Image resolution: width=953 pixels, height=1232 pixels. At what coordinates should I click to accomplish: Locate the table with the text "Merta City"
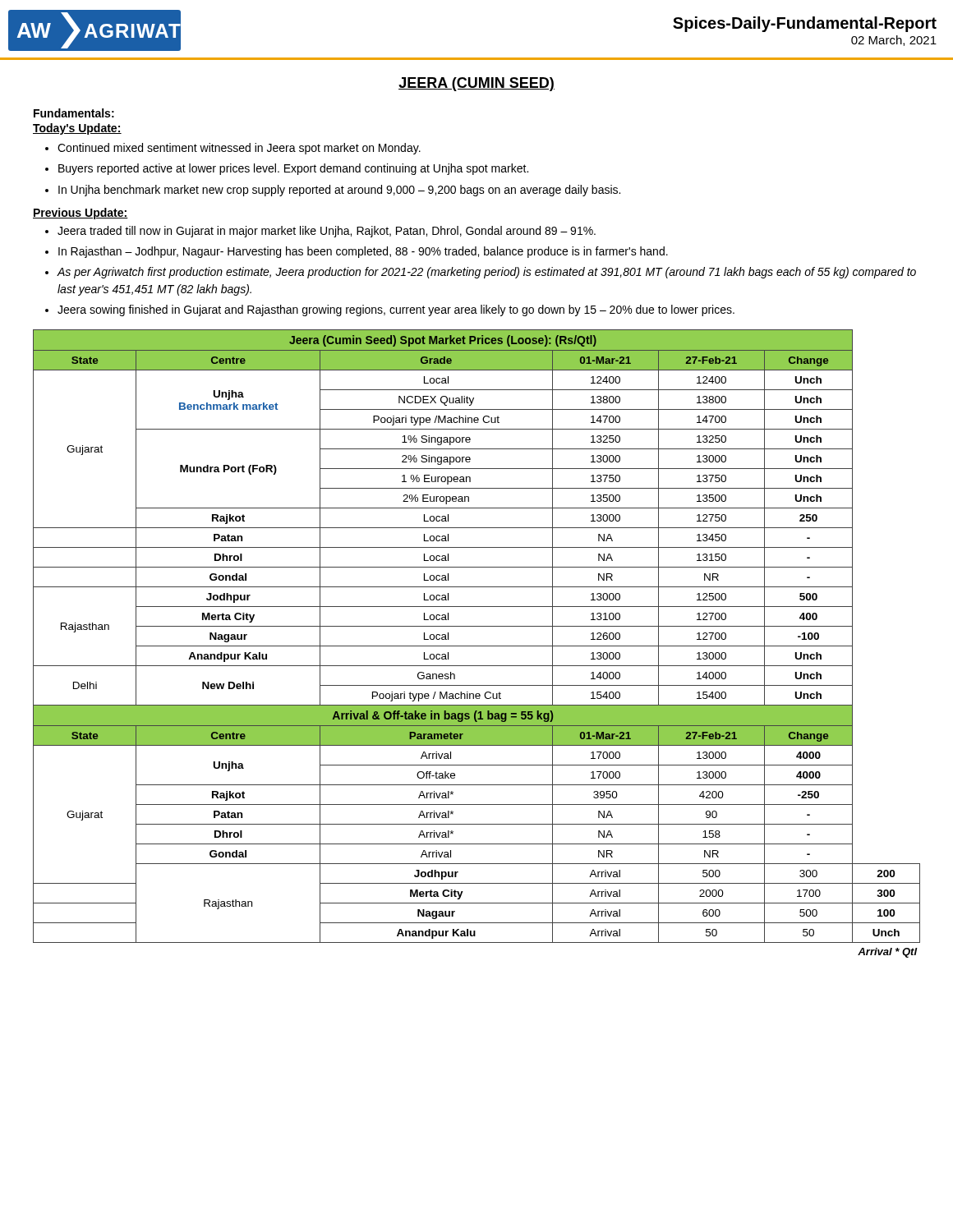[x=476, y=644]
